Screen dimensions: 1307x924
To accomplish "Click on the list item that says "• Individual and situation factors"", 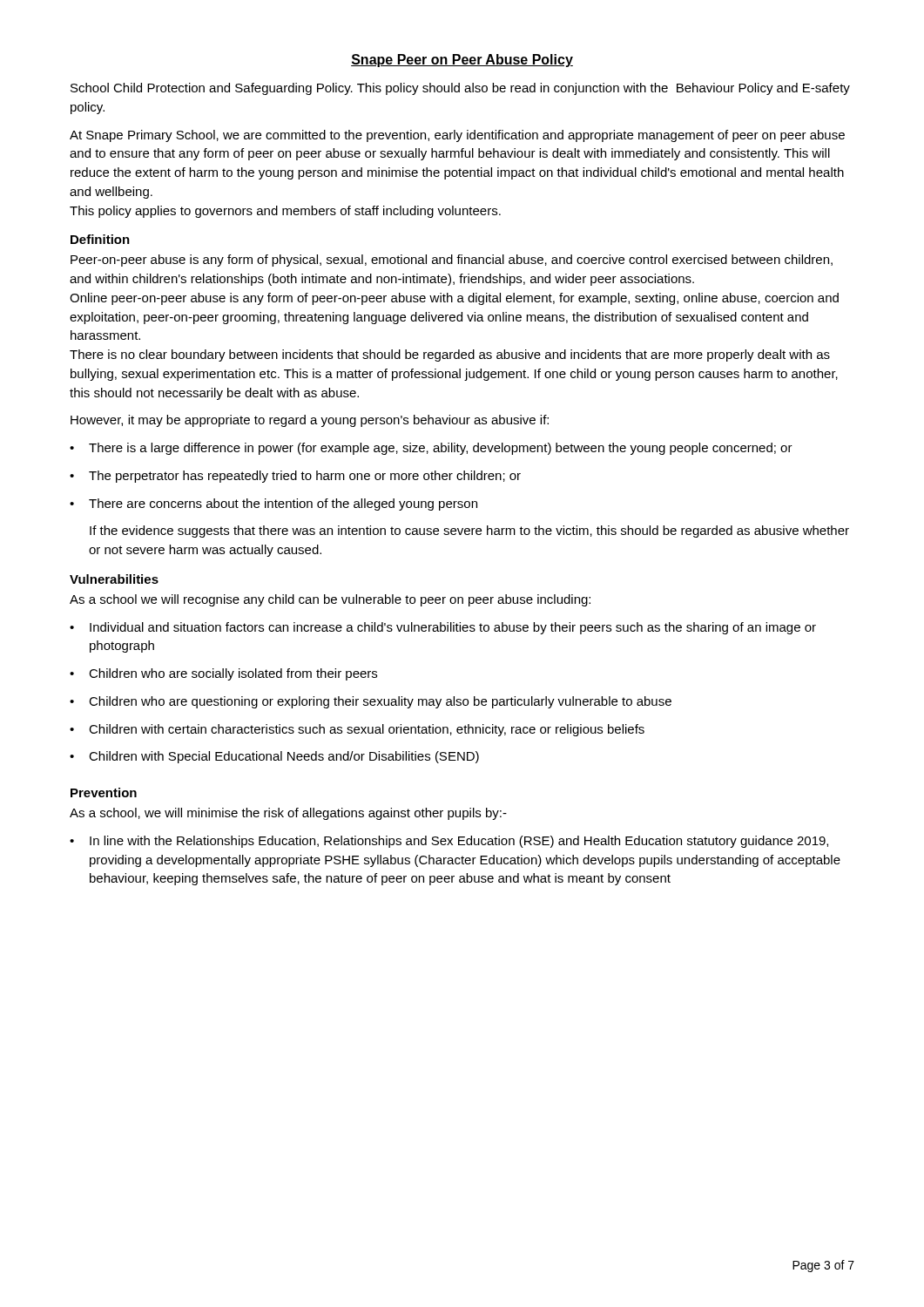I will pos(462,636).
